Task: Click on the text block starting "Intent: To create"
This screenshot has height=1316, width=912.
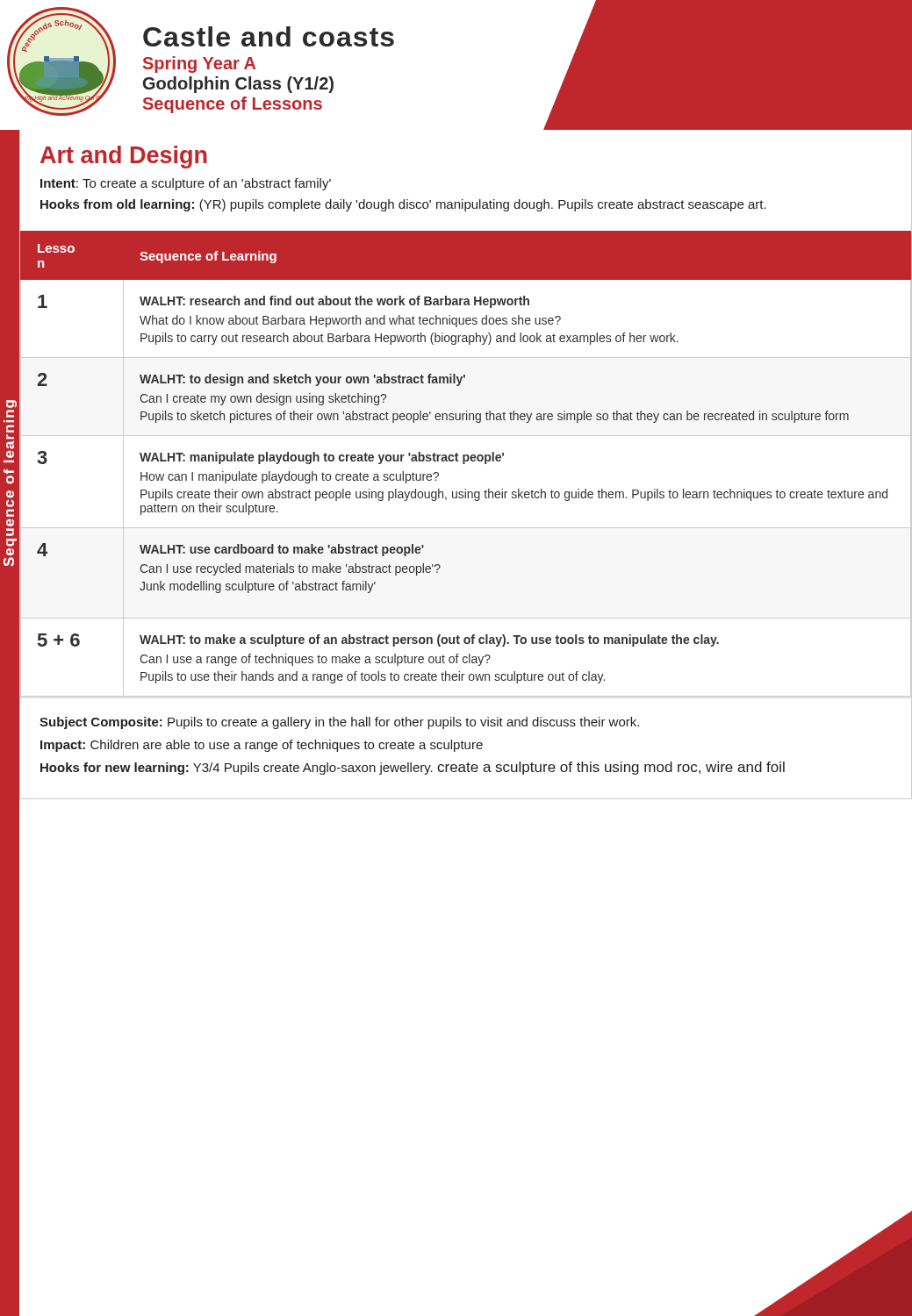Action: point(466,194)
